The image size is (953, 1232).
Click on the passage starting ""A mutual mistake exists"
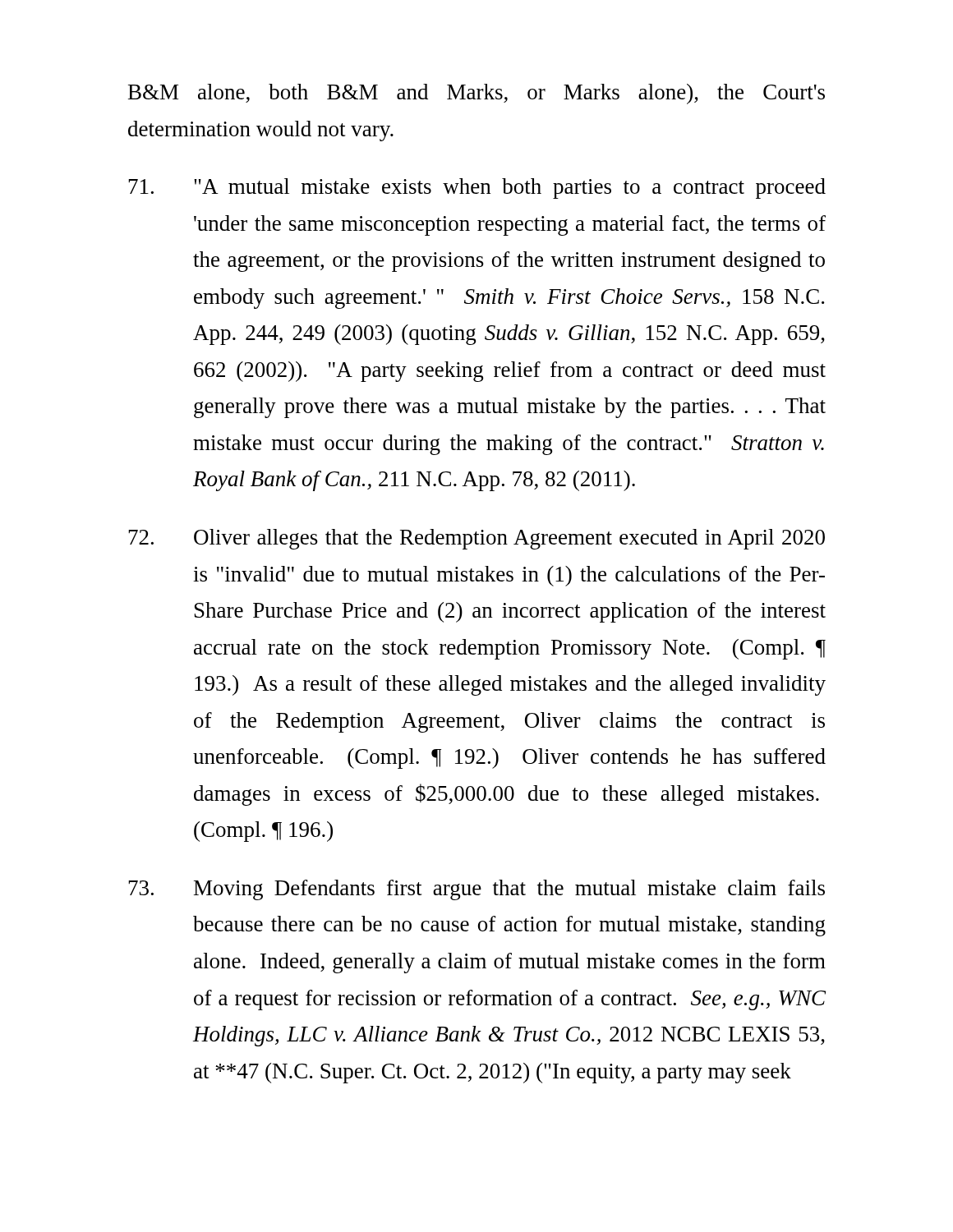coord(476,333)
